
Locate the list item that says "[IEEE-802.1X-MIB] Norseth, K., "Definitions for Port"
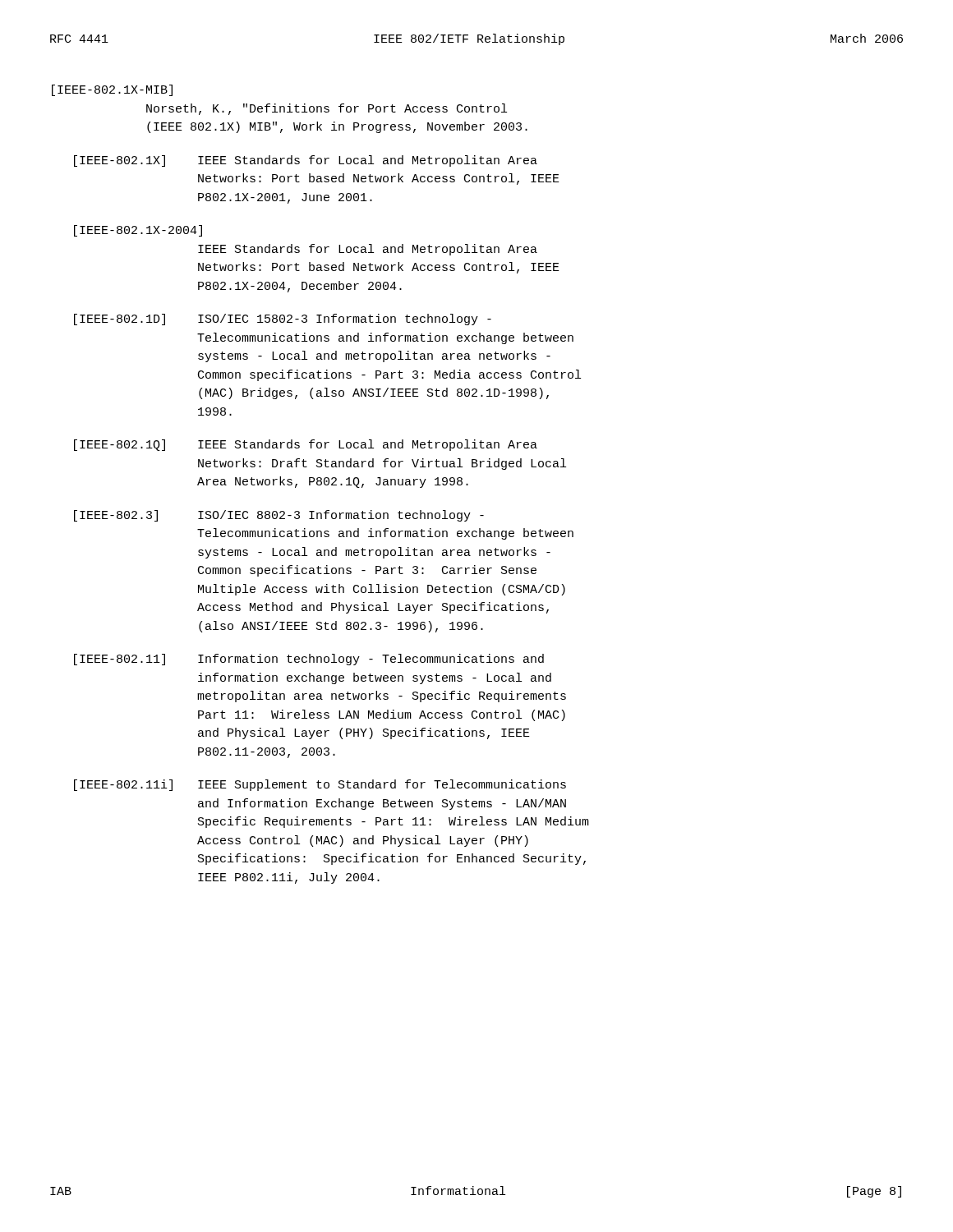[x=290, y=110]
